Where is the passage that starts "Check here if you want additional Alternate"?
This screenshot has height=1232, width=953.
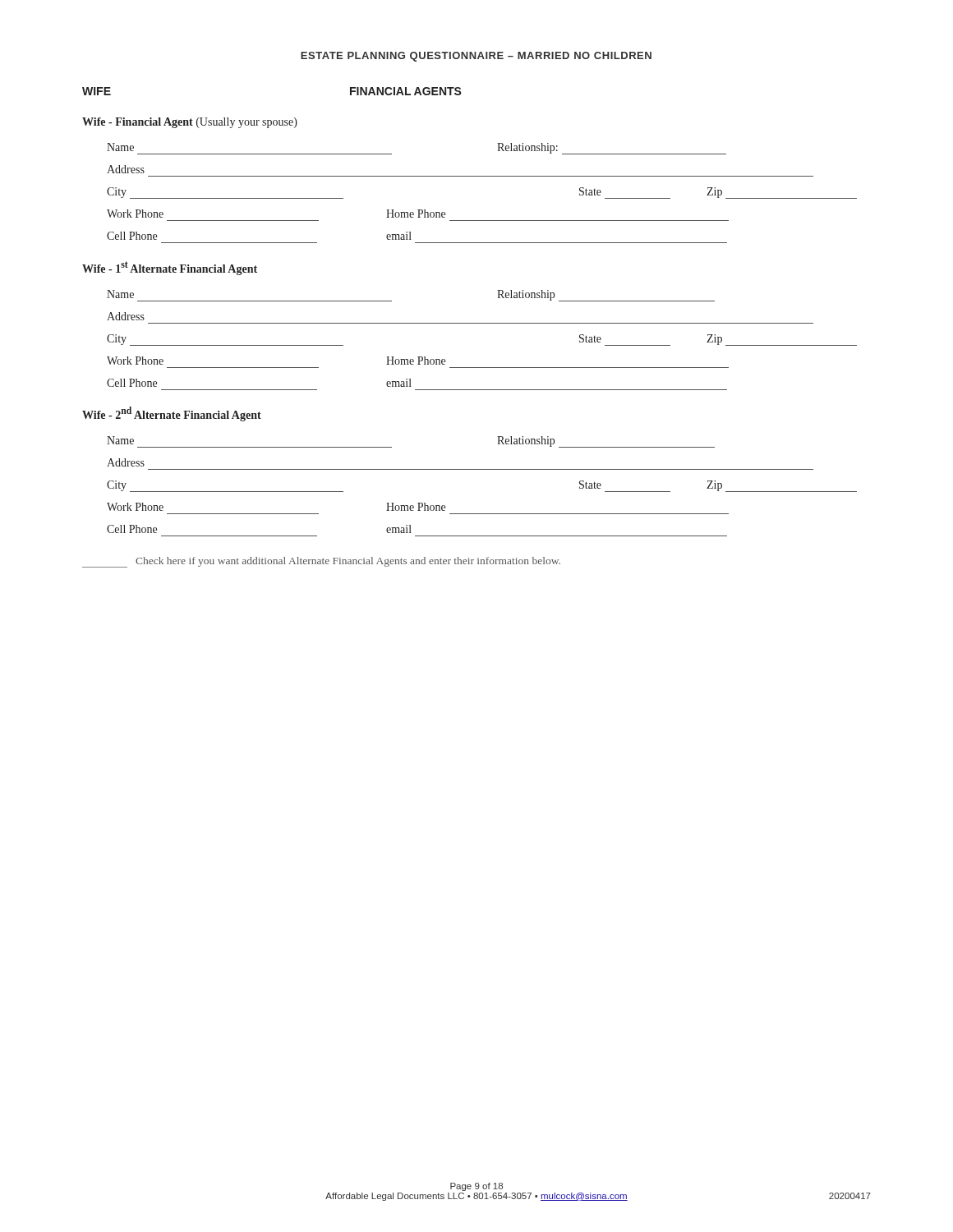click(322, 561)
